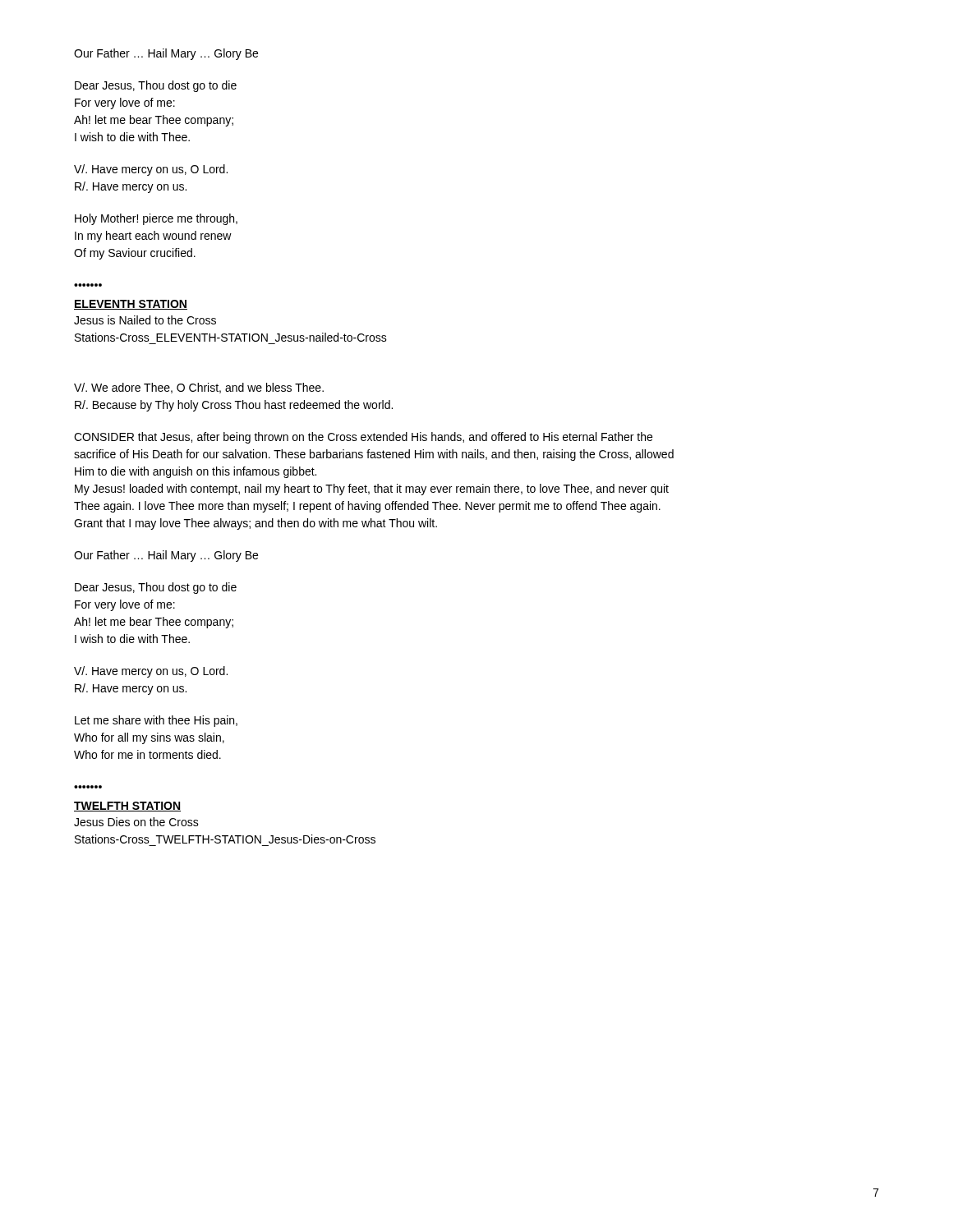Select the section header with the text "TWELFTH STATION"
The width and height of the screenshot is (953, 1232).
click(127, 806)
